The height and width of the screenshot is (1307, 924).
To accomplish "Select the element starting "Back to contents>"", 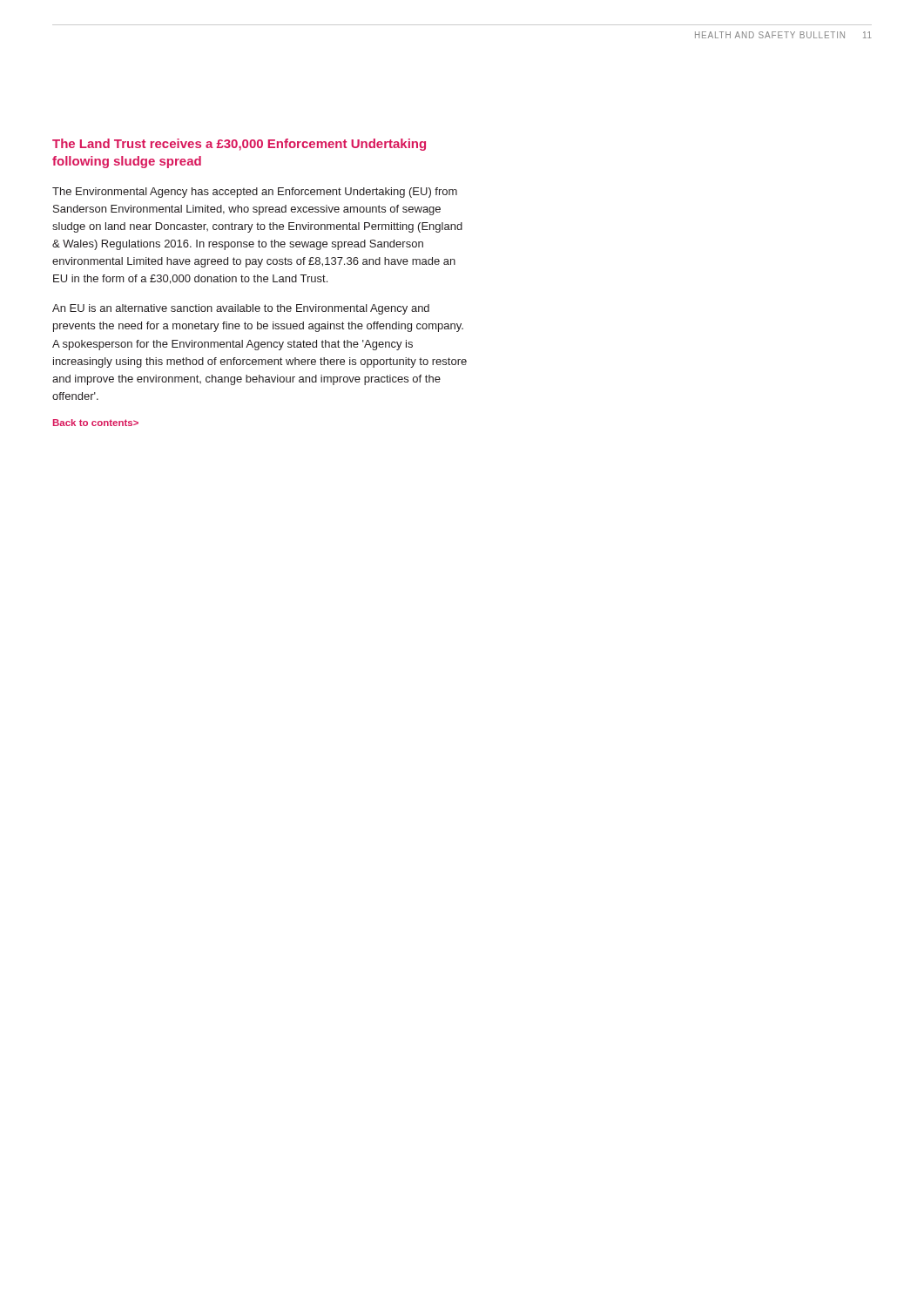I will pos(96,423).
